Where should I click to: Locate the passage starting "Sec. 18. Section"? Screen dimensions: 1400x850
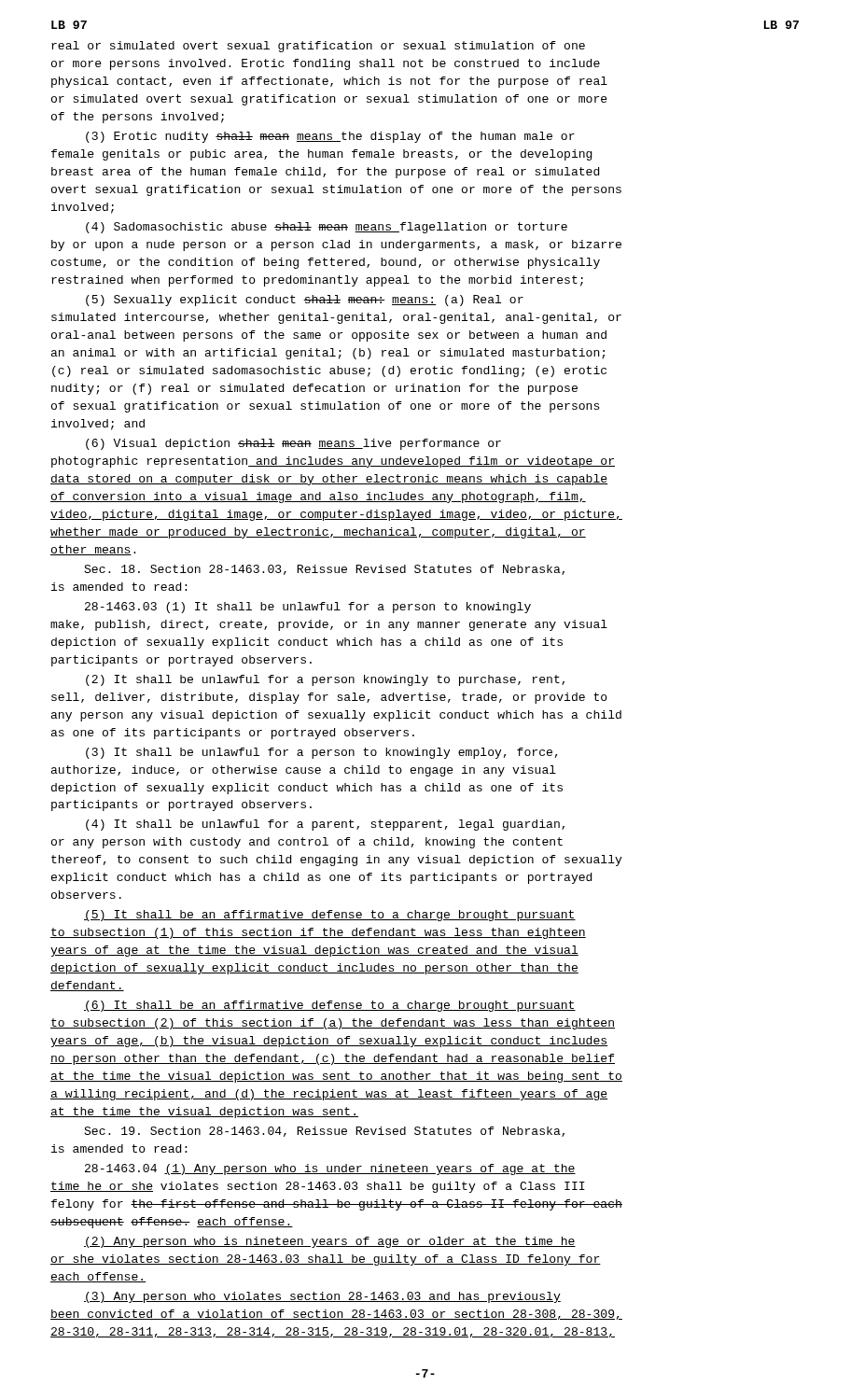(x=425, y=579)
